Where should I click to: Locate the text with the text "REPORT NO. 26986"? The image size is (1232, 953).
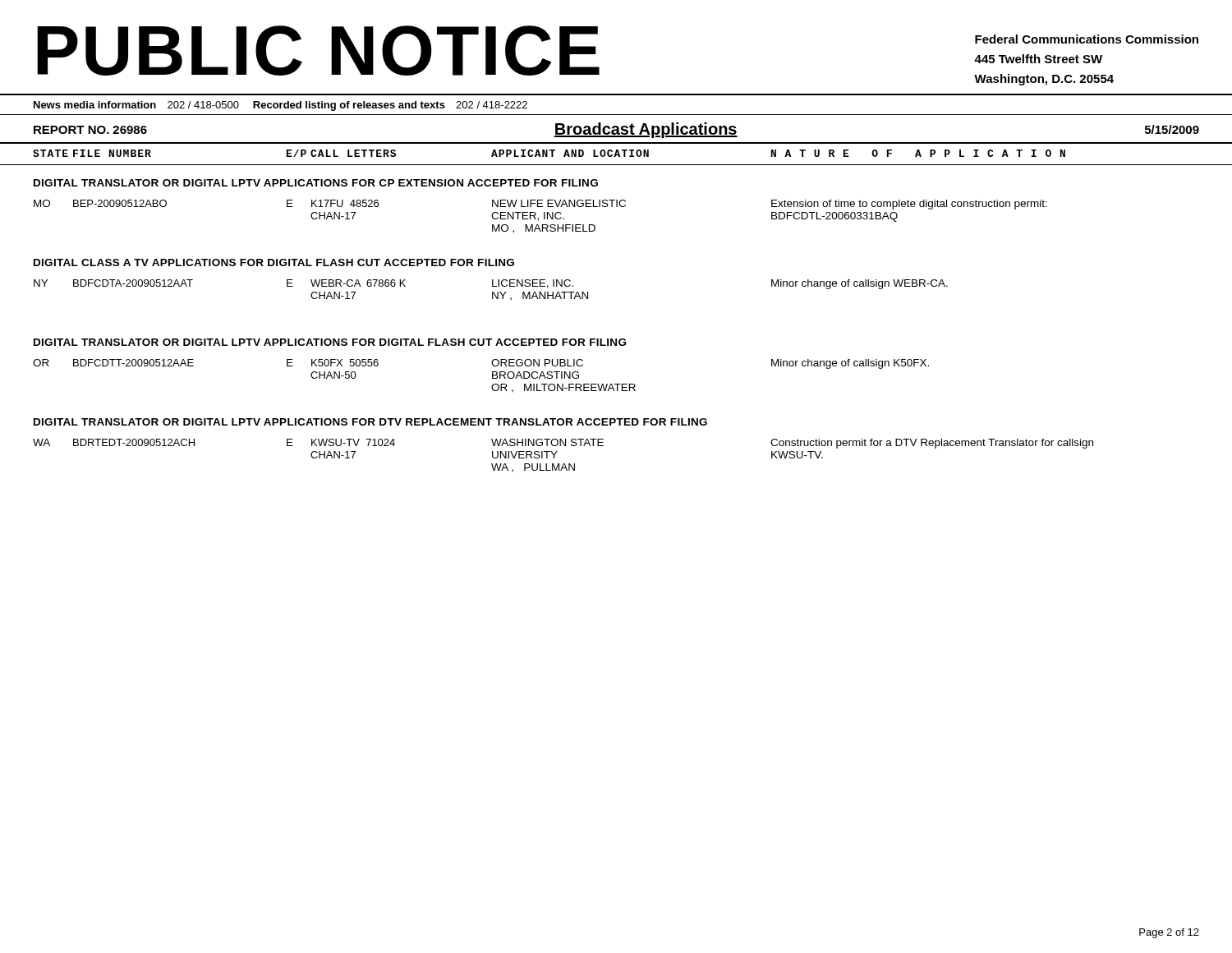(90, 129)
